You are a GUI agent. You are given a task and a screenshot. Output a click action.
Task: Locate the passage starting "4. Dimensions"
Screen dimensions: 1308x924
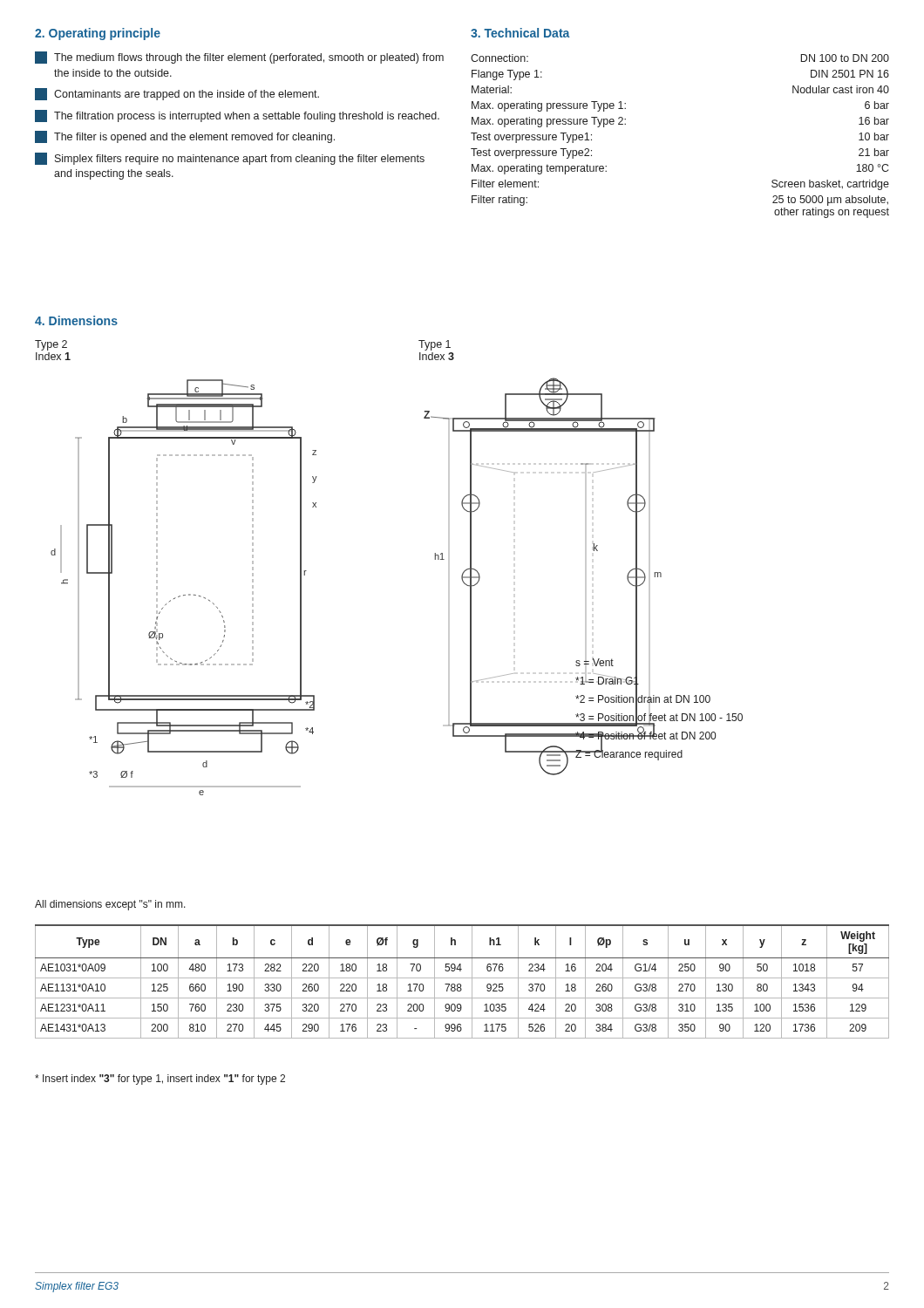(76, 321)
